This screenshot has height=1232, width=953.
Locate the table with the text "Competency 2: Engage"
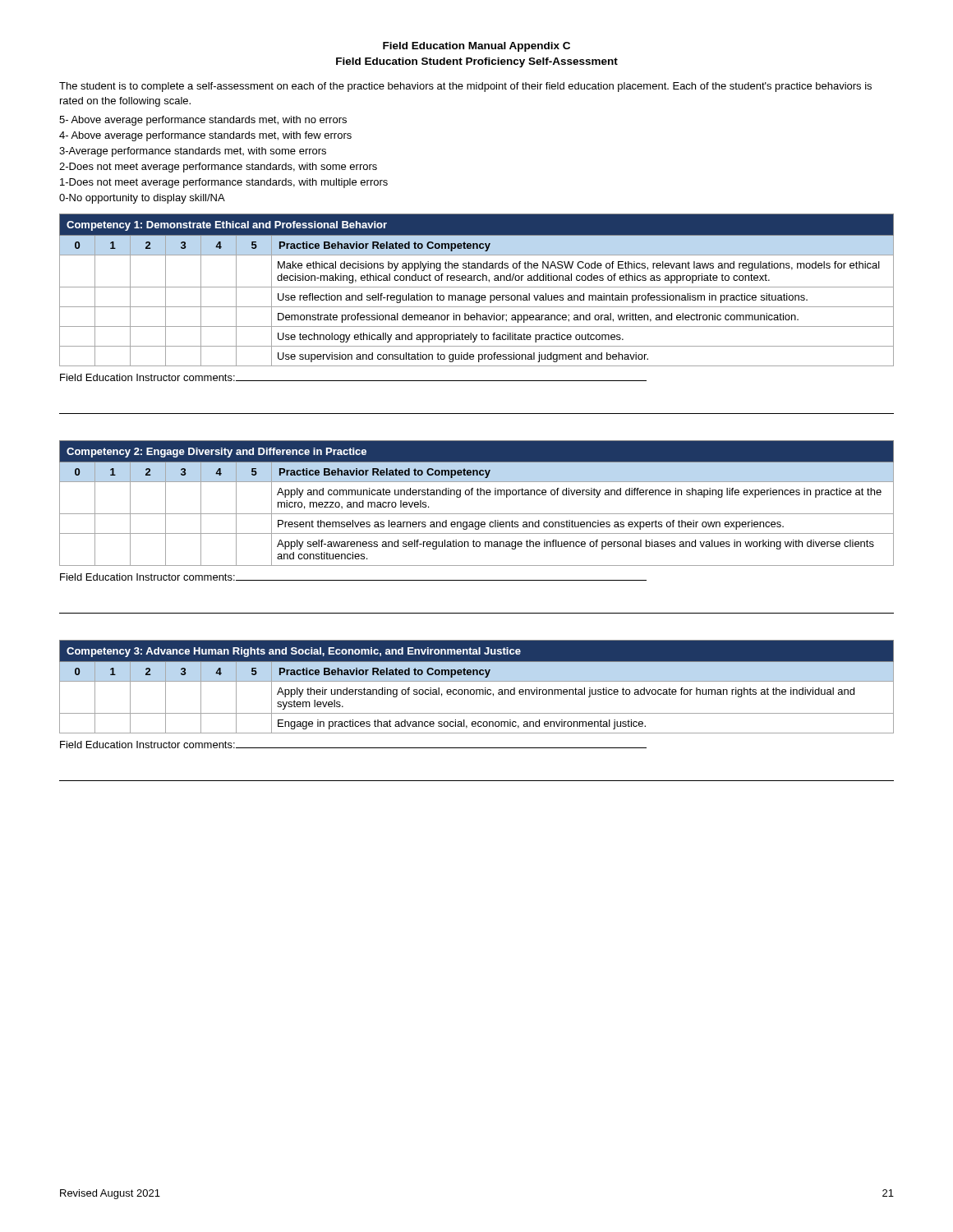pos(476,503)
